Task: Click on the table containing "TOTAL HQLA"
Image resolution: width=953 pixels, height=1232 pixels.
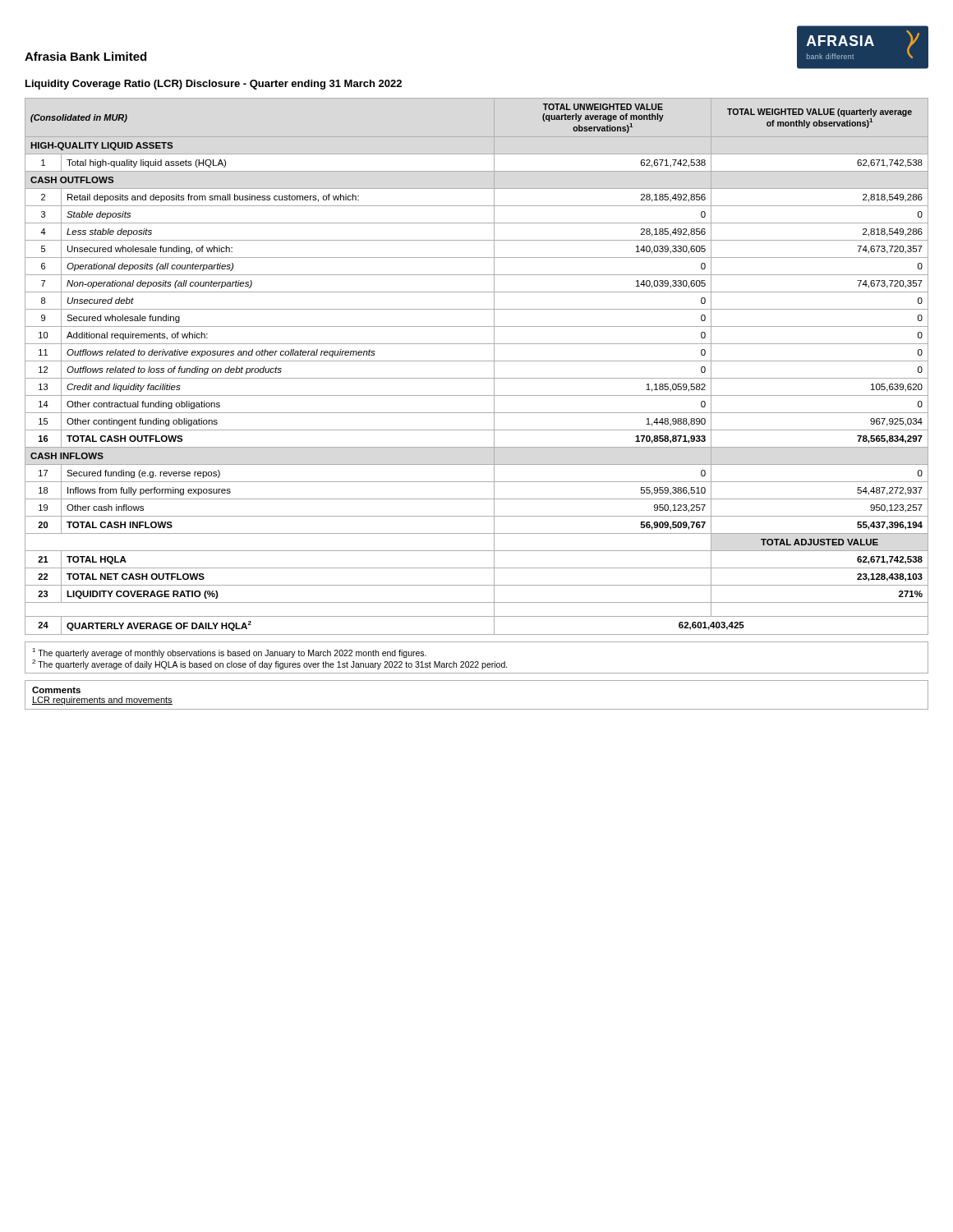Action: [x=476, y=366]
